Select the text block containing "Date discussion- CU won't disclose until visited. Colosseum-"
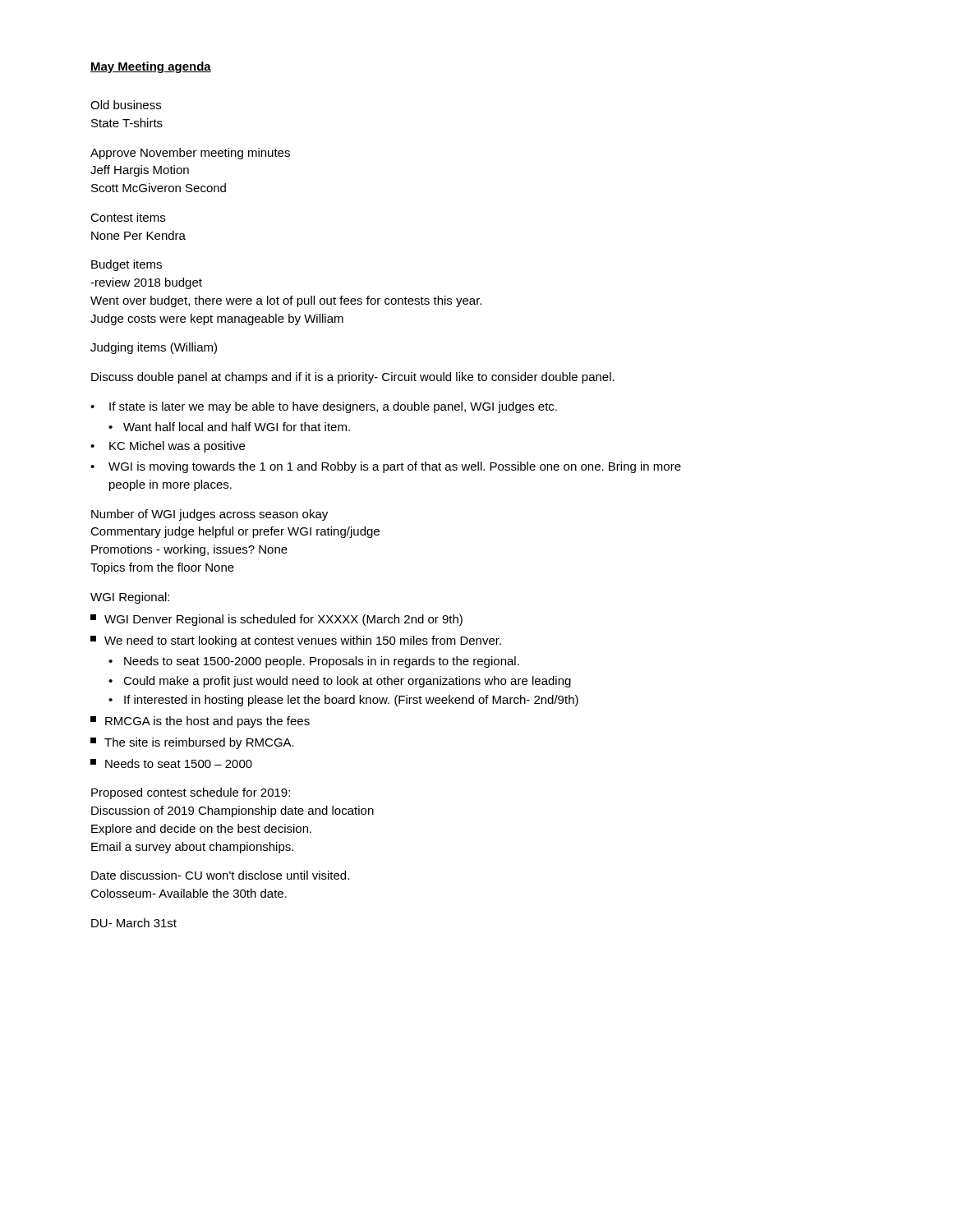Image resolution: width=953 pixels, height=1232 pixels. point(220,884)
